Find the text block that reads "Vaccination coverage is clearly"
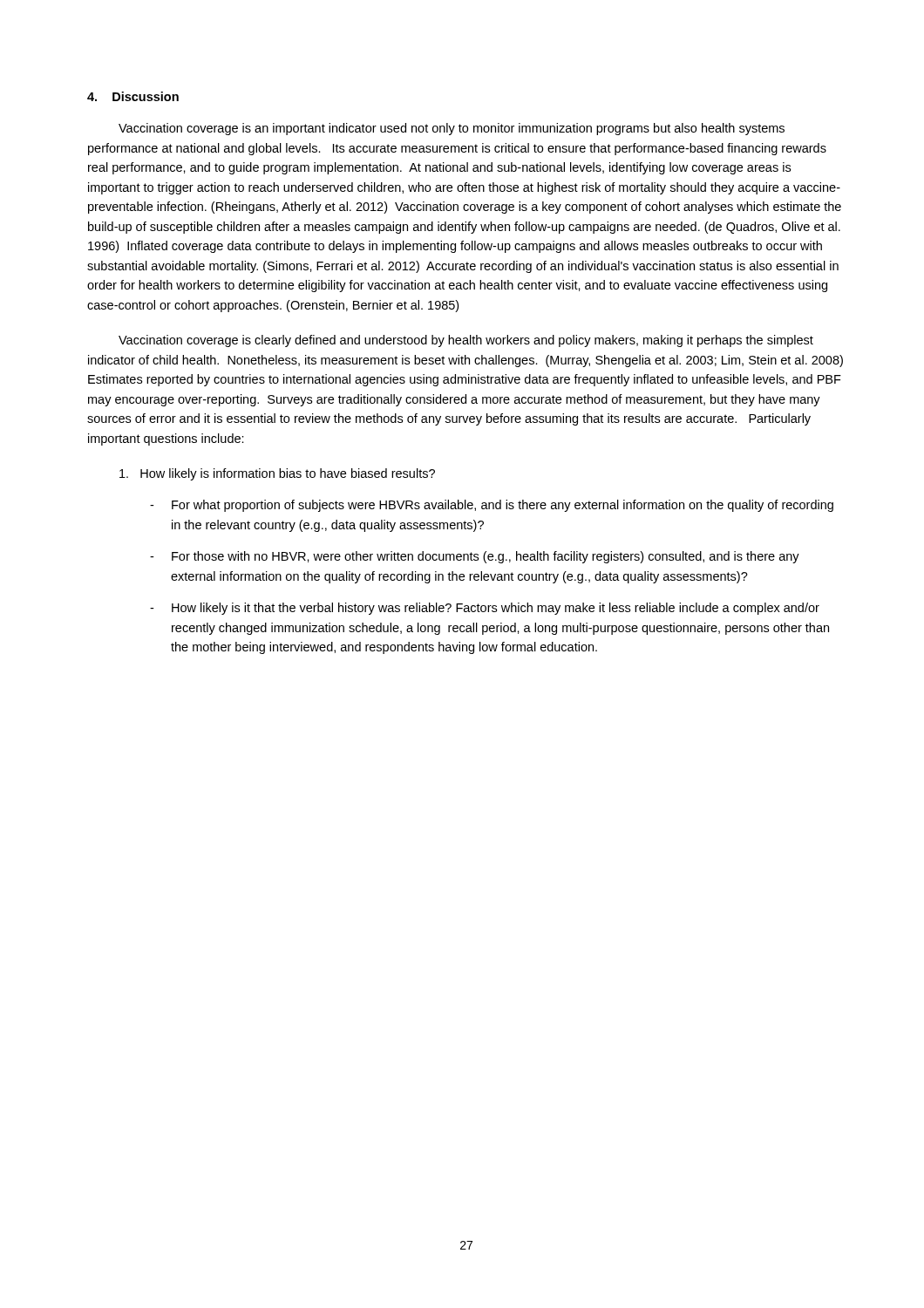The image size is (924, 1308). coord(465,389)
